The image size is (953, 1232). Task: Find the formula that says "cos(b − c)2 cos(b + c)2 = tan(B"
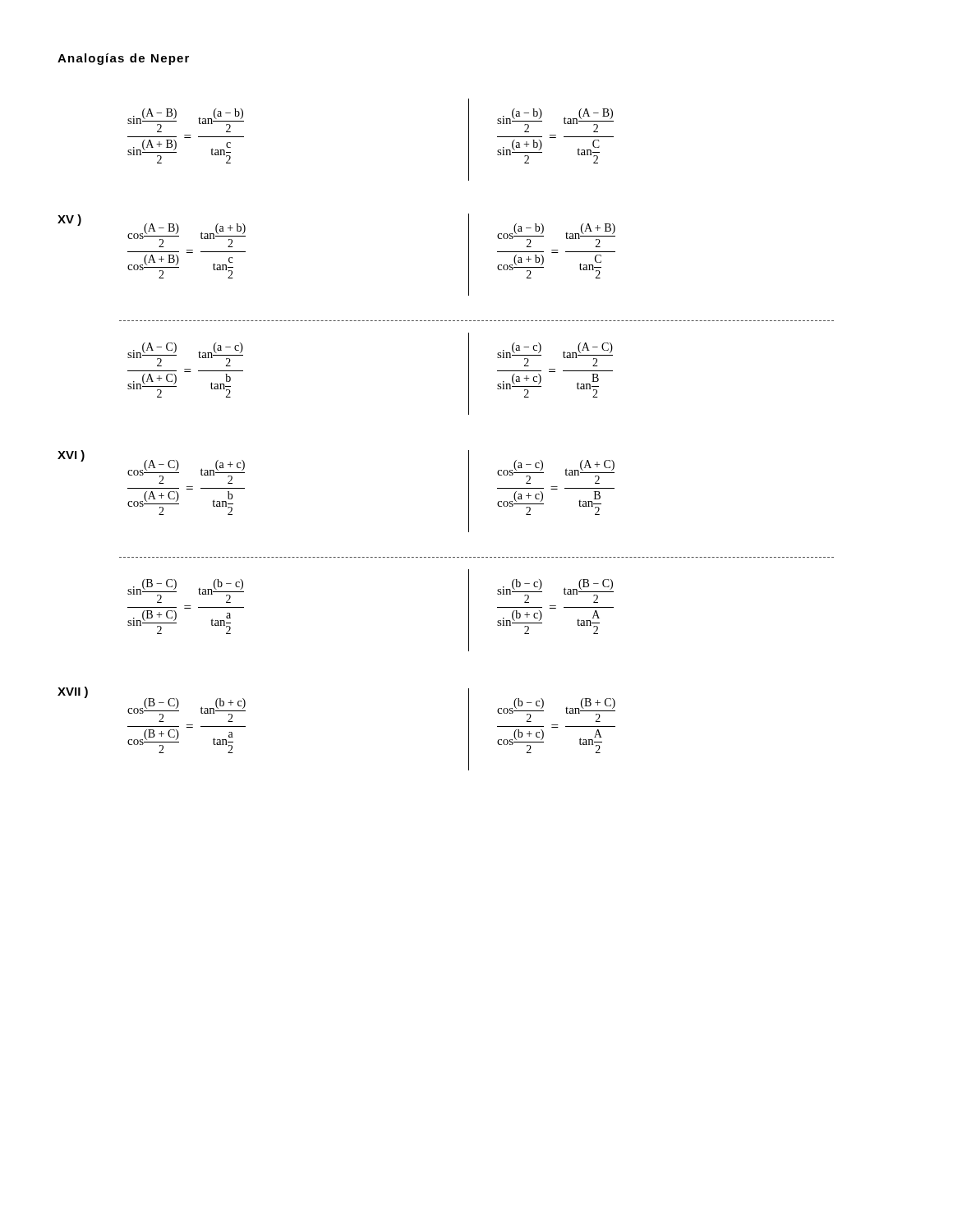pos(556,726)
